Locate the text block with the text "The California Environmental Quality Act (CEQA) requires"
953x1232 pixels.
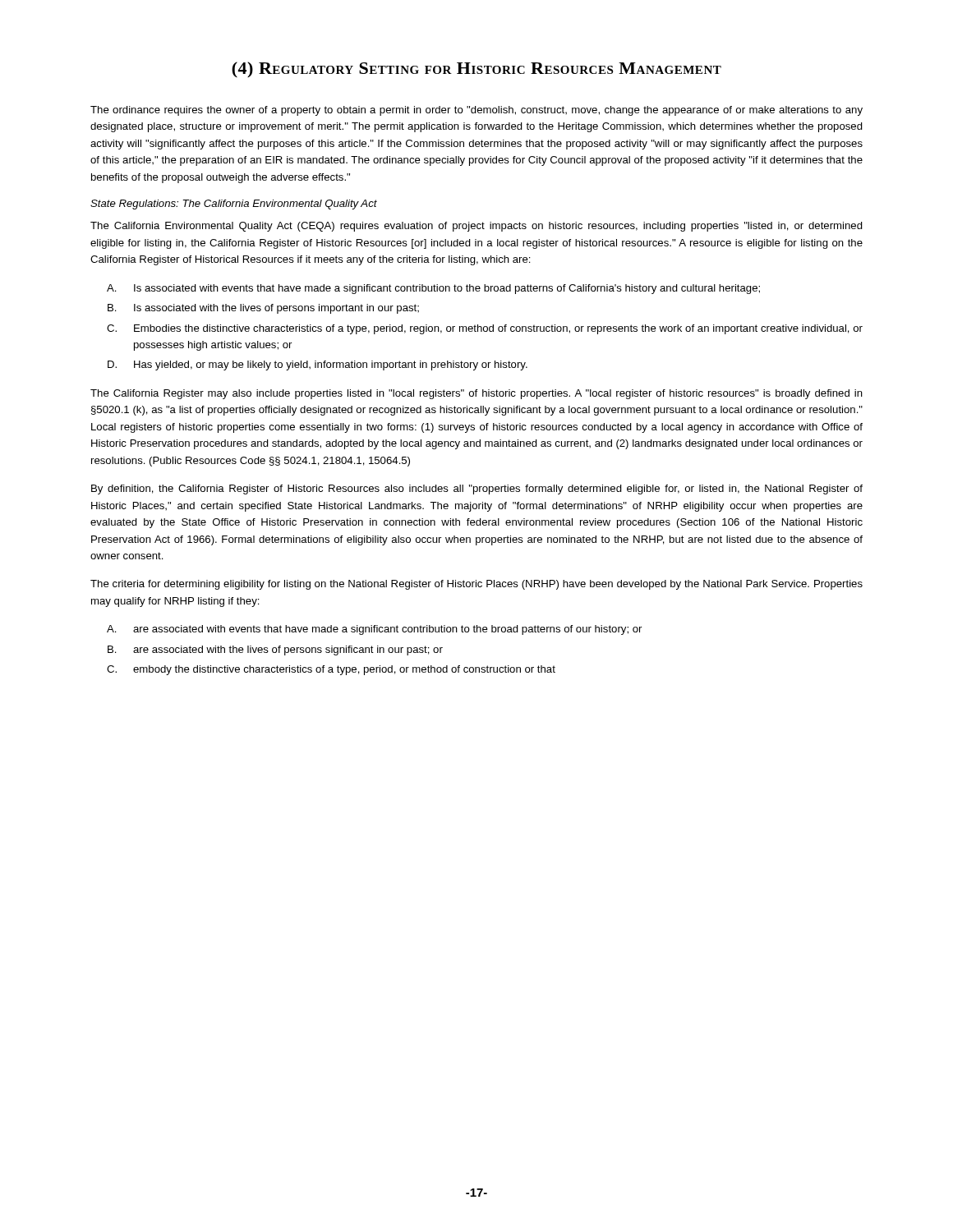[476, 242]
